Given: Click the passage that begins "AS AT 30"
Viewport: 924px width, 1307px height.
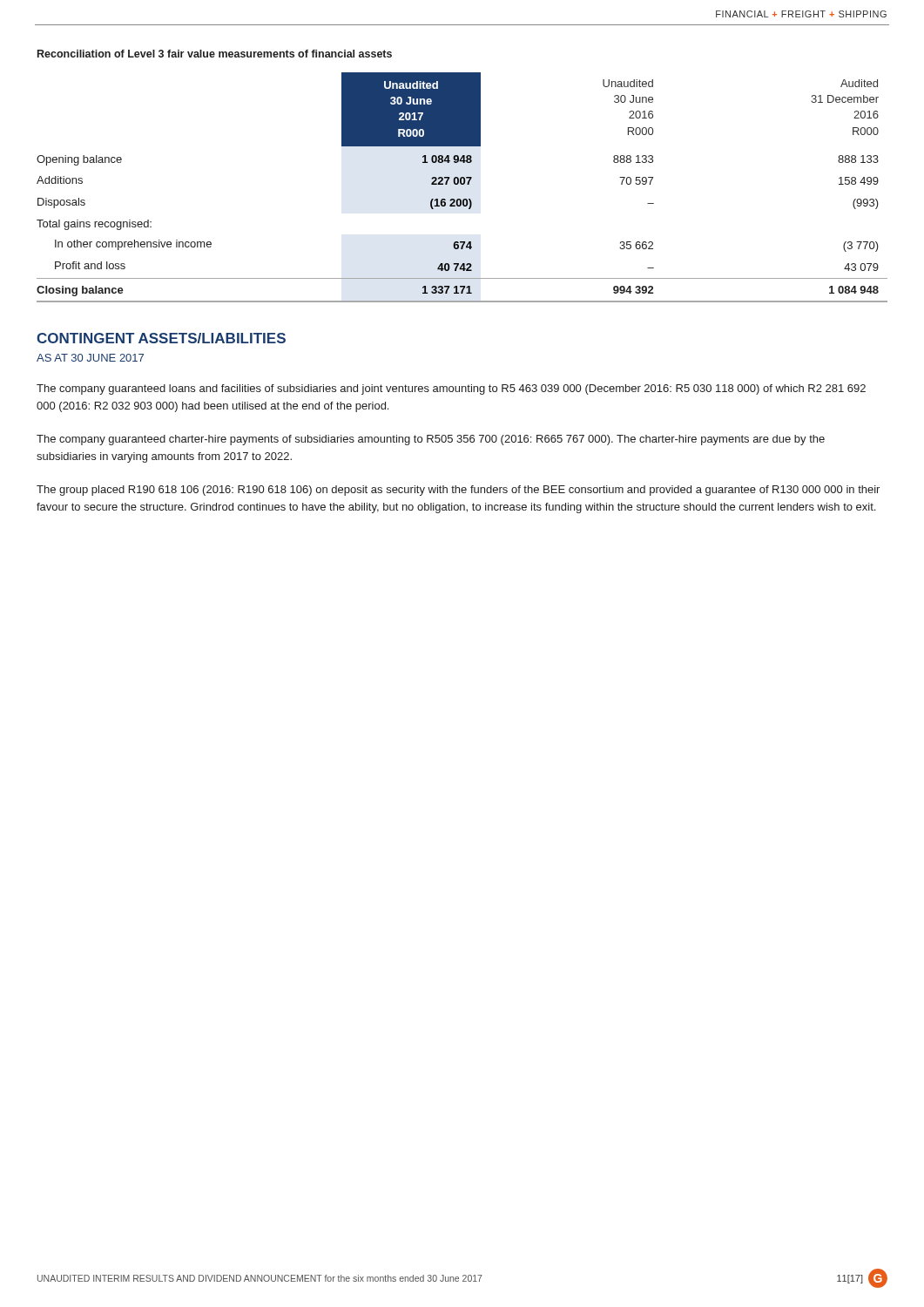Looking at the screenshot, I should pos(91,357).
